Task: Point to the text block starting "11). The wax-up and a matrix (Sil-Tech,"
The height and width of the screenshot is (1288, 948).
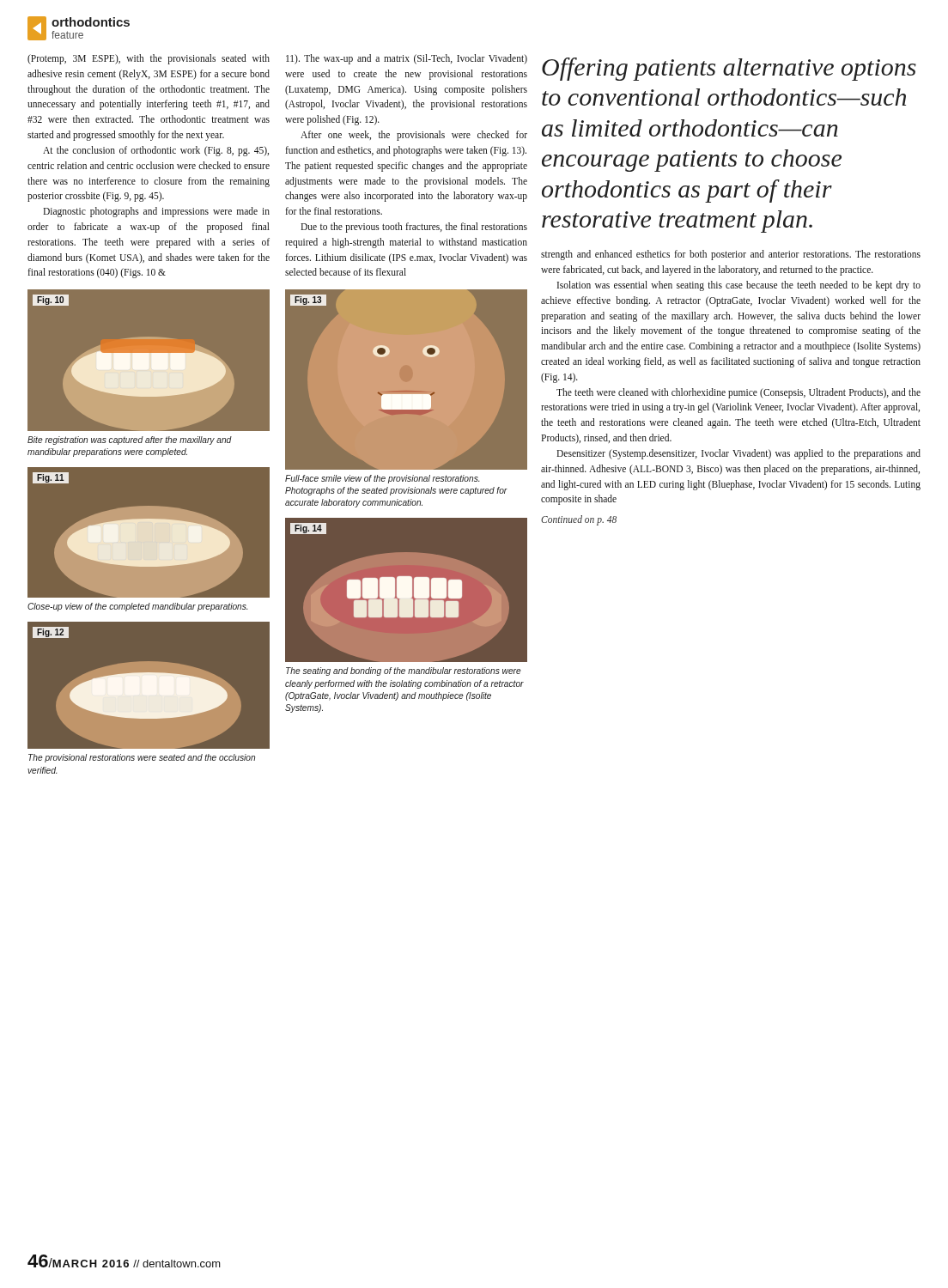Action: click(406, 166)
